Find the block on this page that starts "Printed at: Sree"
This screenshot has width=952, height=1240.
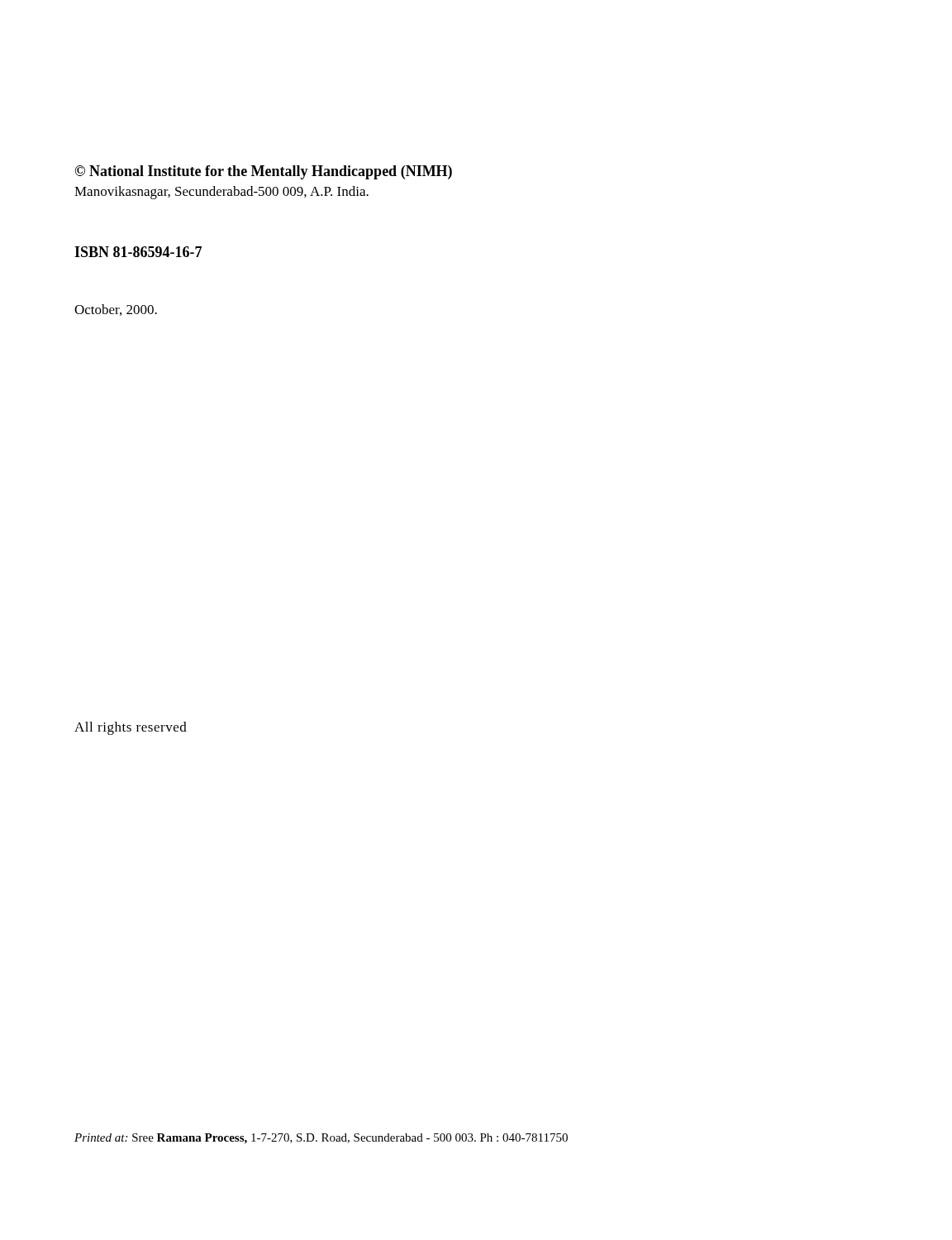446,1138
